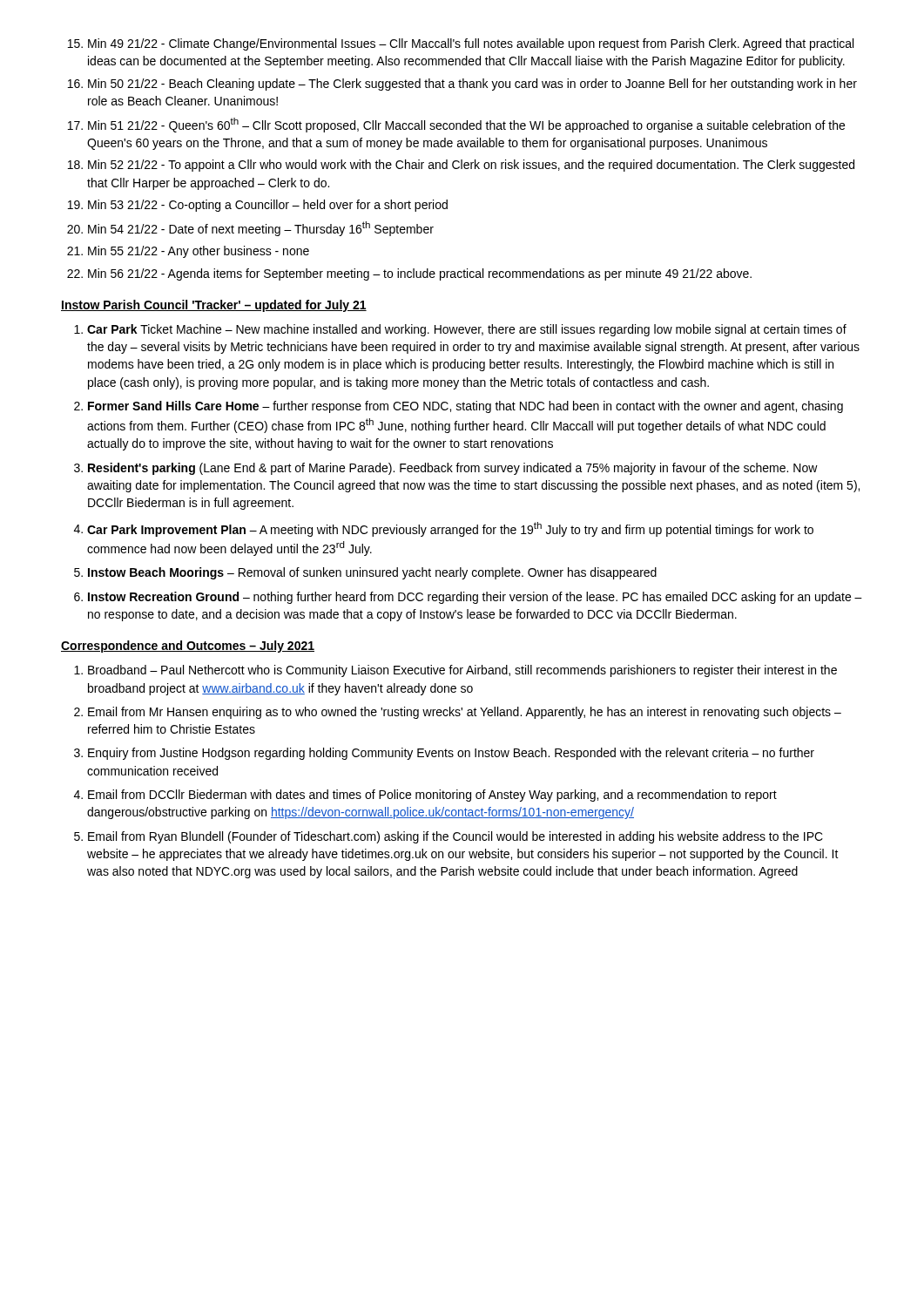Find the section header on this page that starts "Correspondence and Outcomes –"
Viewport: 924px width, 1307px height.
[x=188, y=646]
